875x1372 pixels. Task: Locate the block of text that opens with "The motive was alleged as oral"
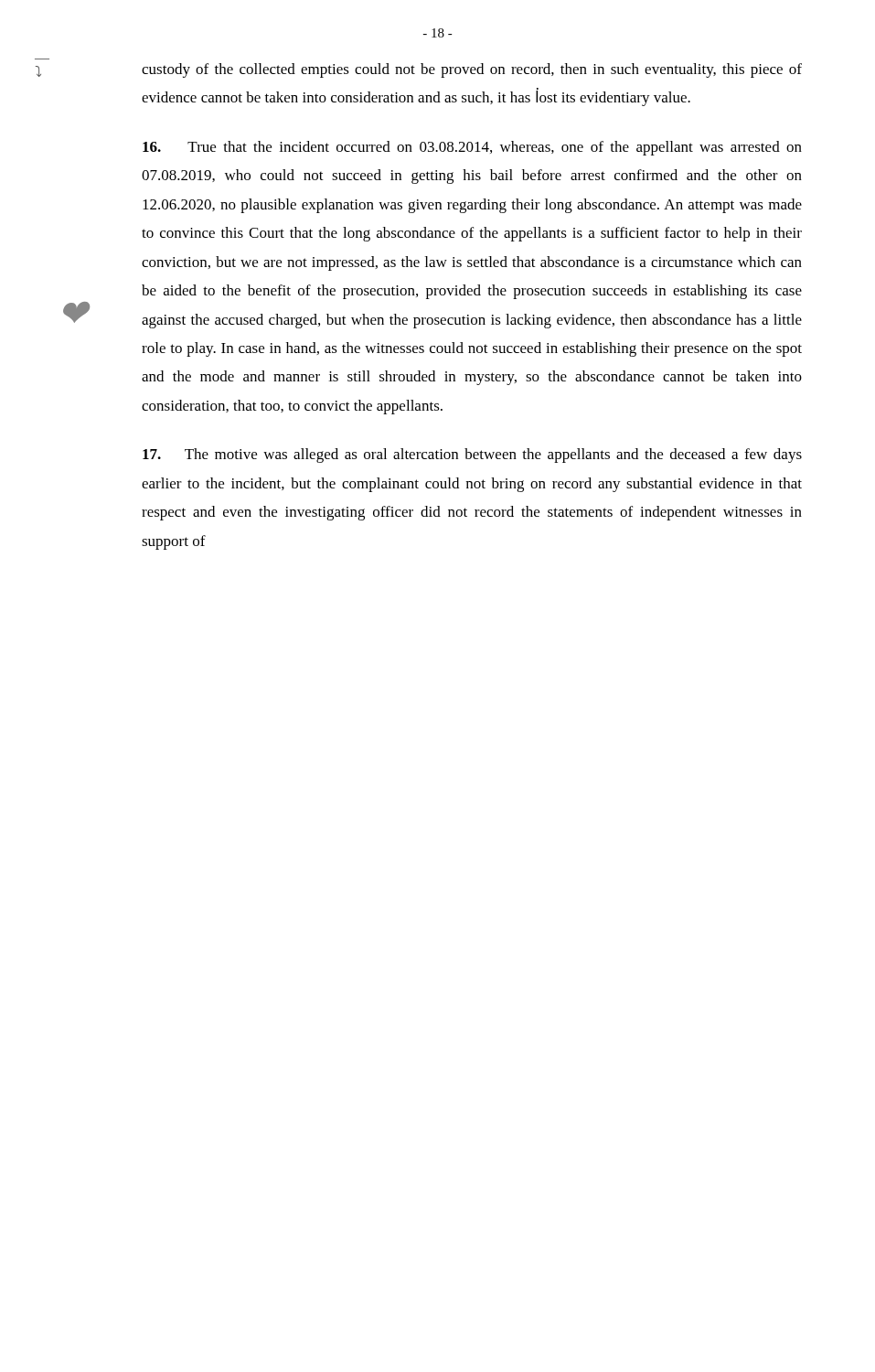[x=472, y=497]
